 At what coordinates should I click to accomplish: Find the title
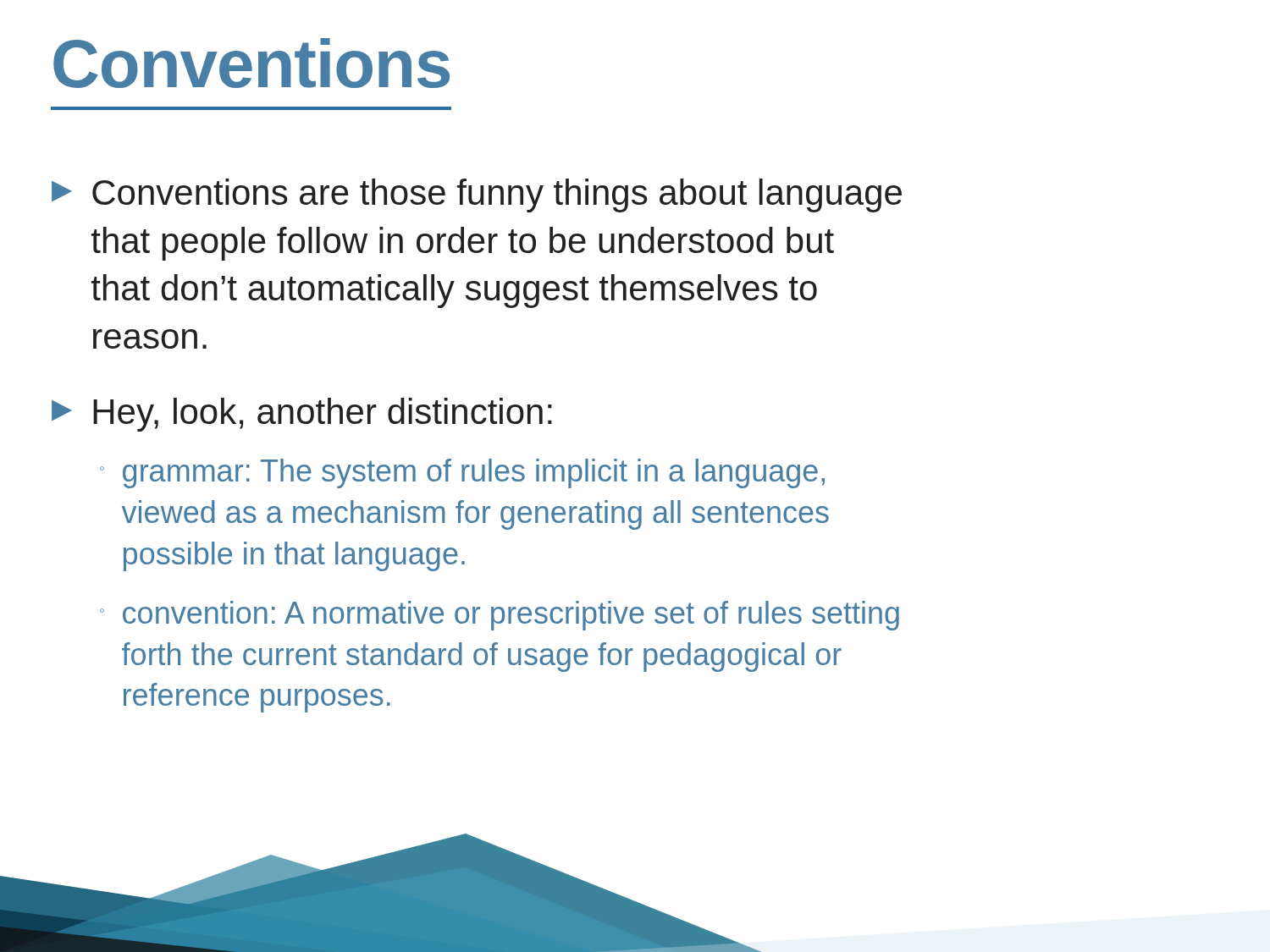(x=251, y=68)
